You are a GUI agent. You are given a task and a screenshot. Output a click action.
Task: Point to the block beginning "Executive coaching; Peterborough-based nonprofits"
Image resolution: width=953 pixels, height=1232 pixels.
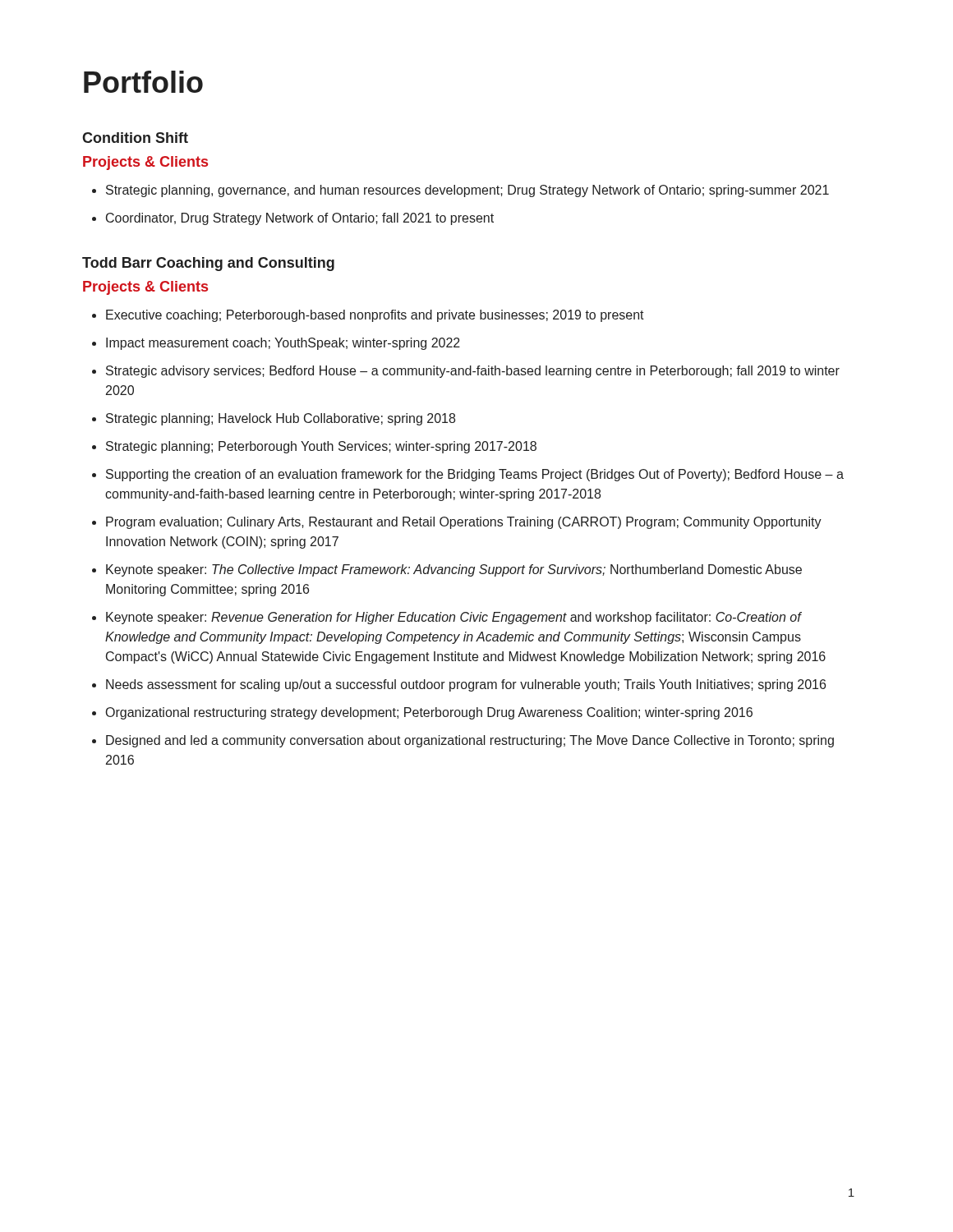pos(374,315)
